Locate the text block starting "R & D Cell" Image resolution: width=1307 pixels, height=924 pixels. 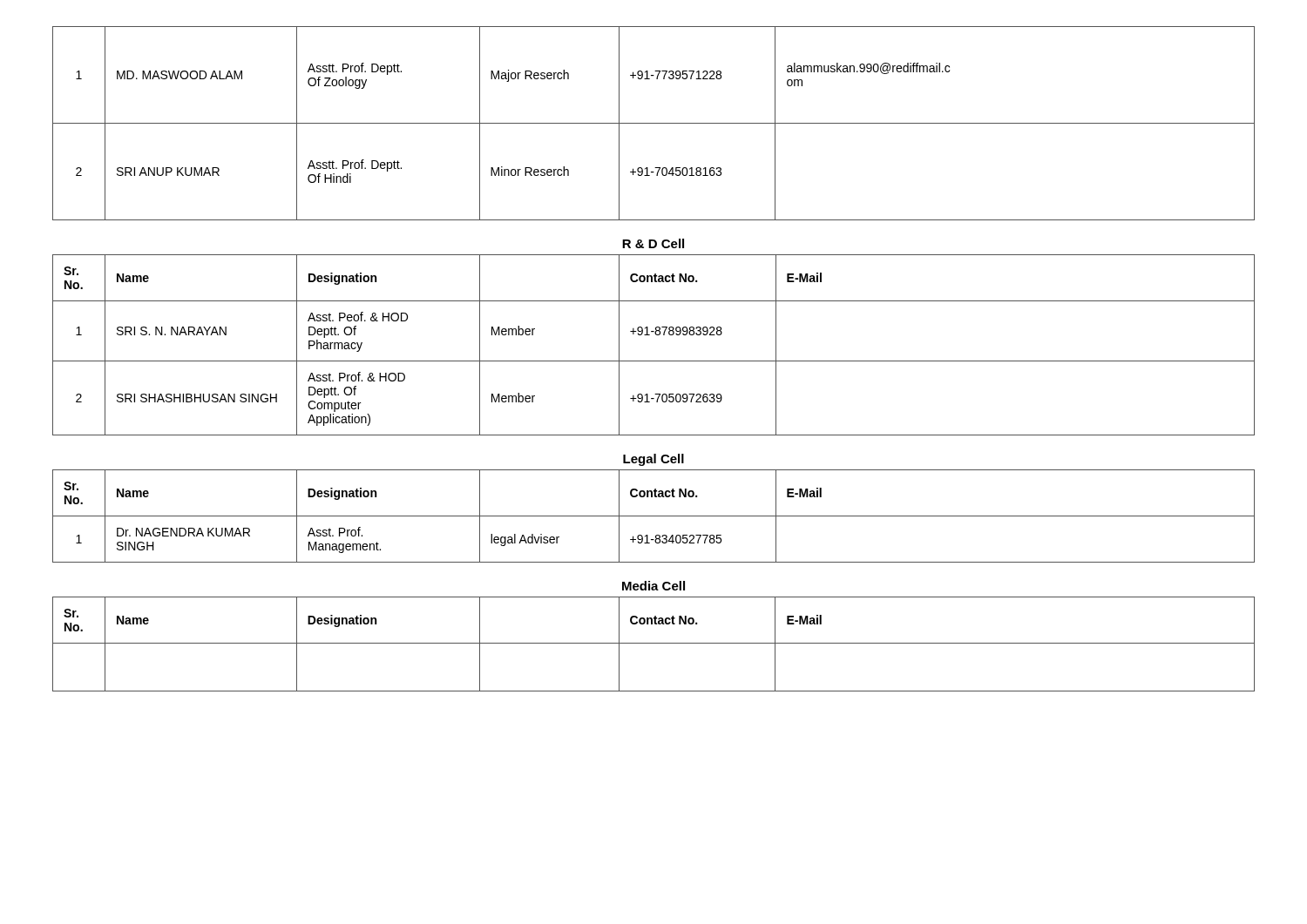coord(654,243)
